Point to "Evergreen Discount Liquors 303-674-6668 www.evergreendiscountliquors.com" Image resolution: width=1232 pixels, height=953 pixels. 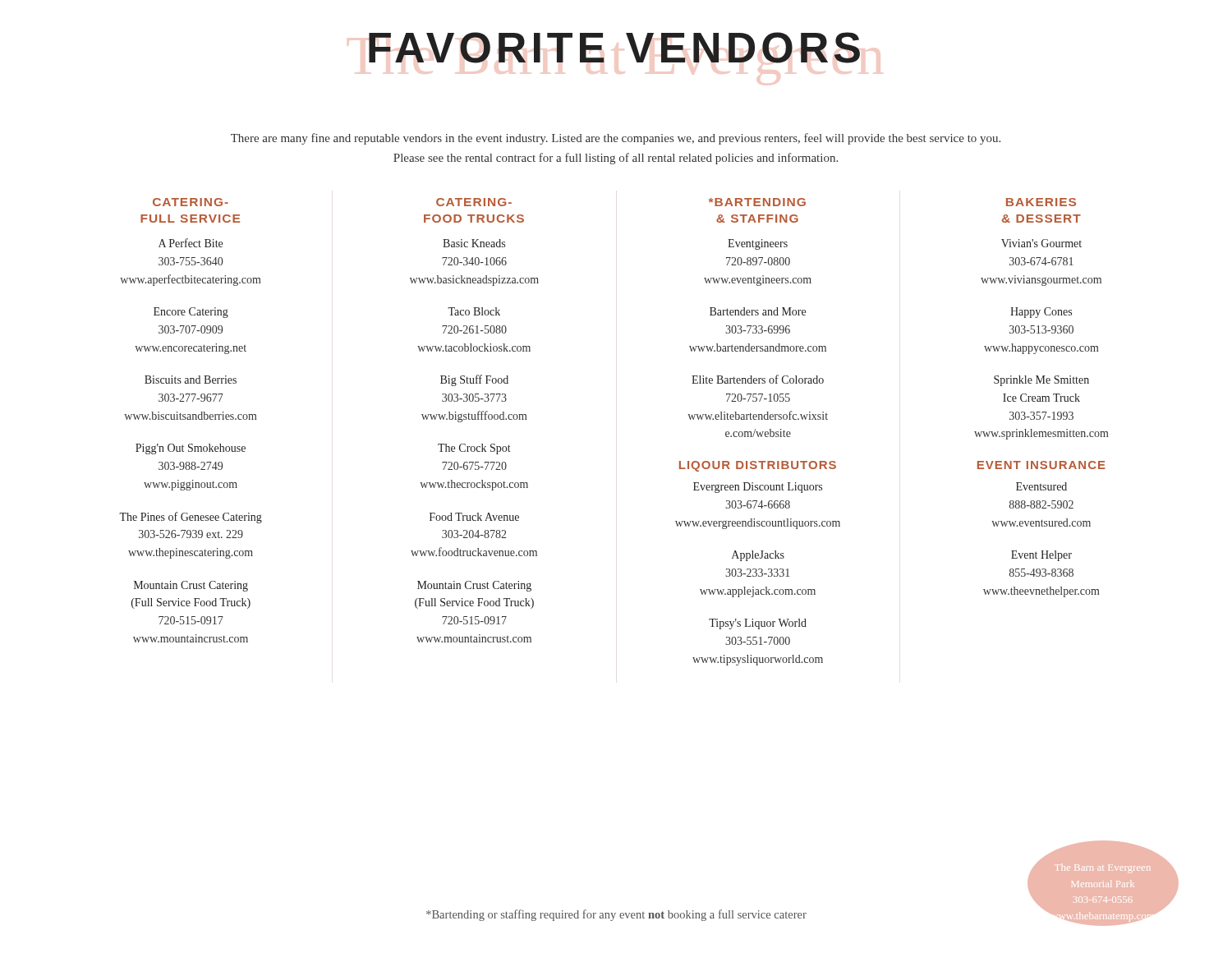(758, 505)
